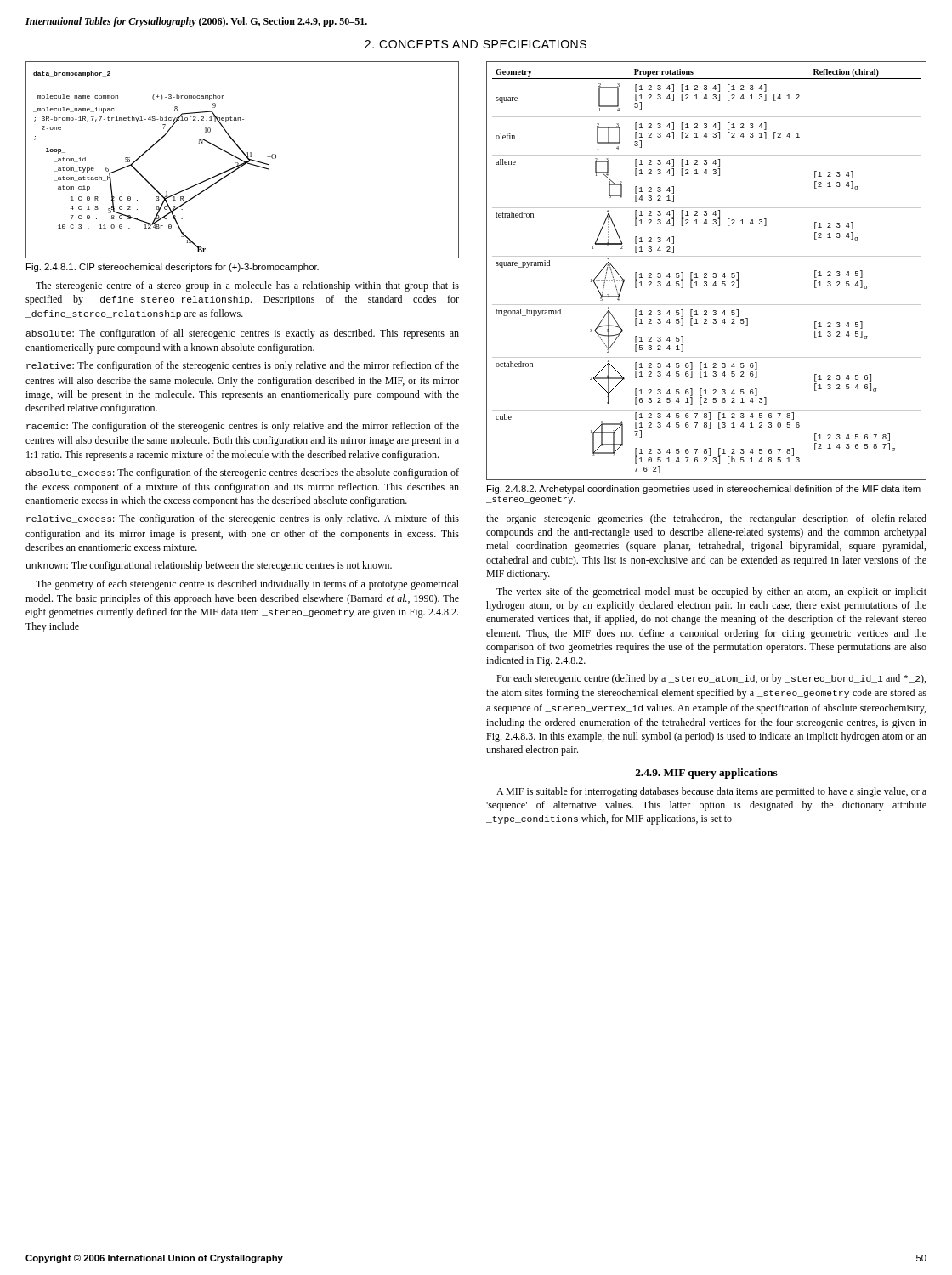Find the block starting "unknown: The configurational"
This screenshot has height=1275, width=952.
point(242,566)
